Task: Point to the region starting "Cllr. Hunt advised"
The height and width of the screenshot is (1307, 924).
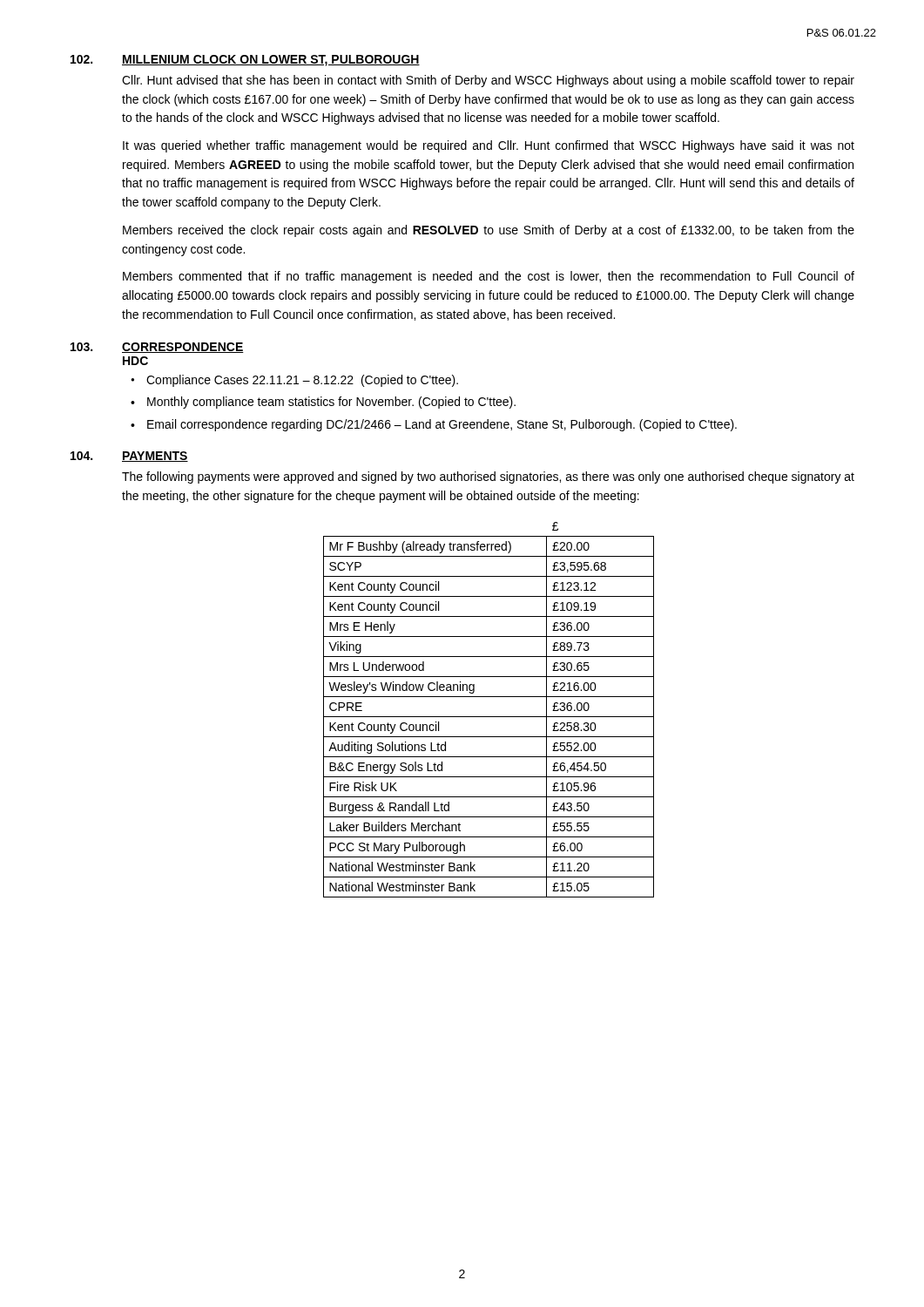Action: (x=488, y=99)
